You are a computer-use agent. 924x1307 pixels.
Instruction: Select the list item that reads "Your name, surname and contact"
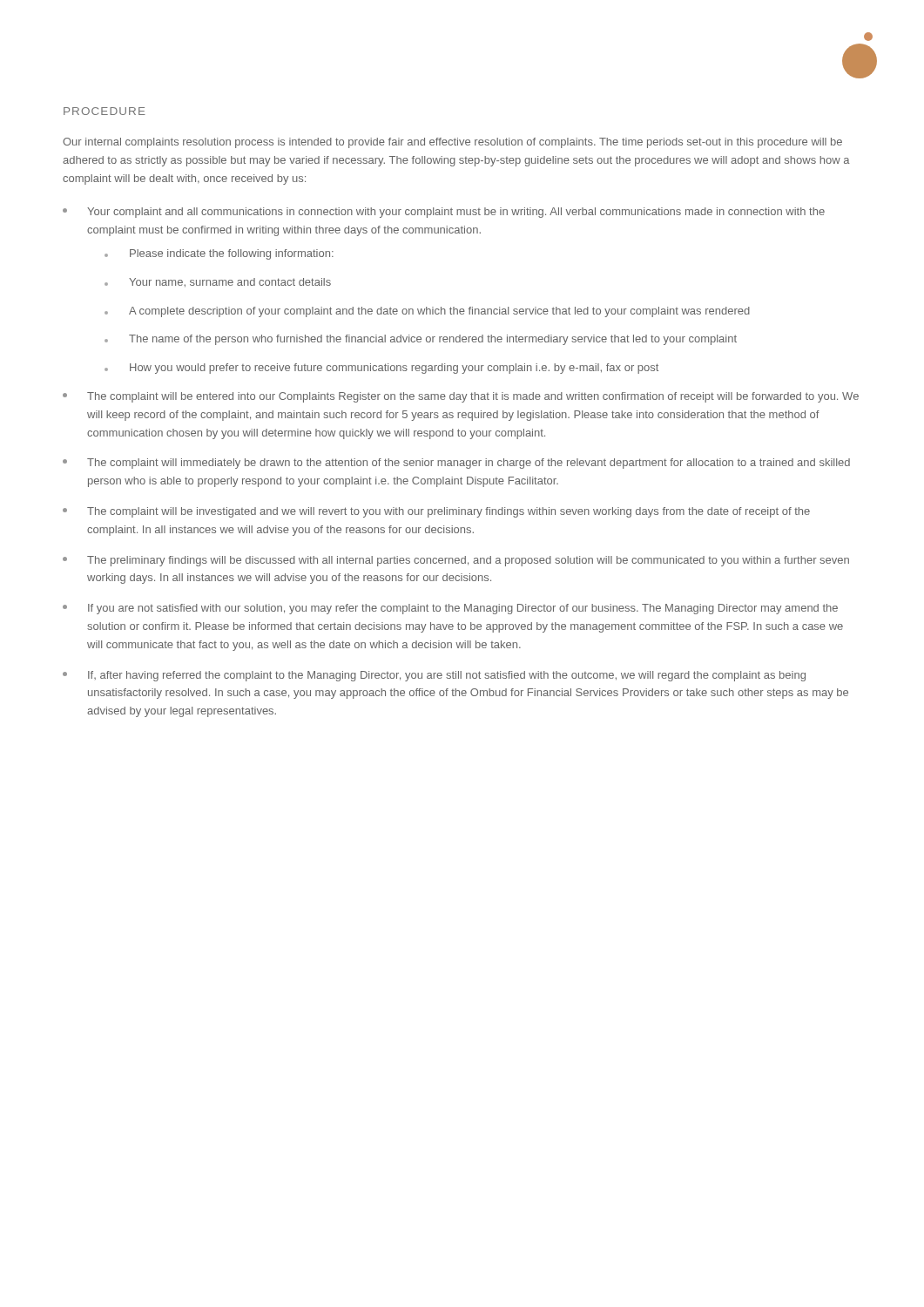(x=218, y=282)
